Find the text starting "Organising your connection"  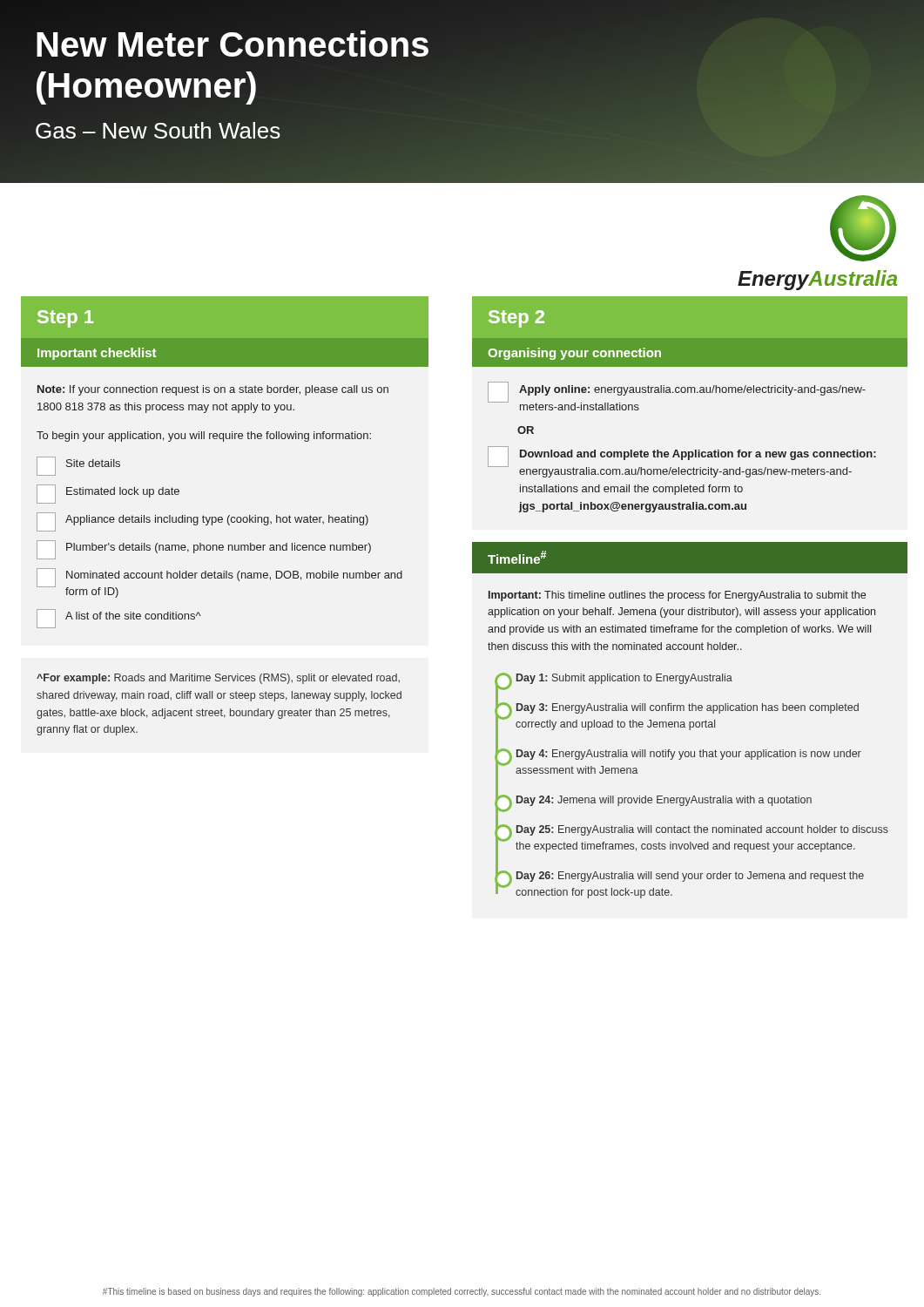click(575, 352)
